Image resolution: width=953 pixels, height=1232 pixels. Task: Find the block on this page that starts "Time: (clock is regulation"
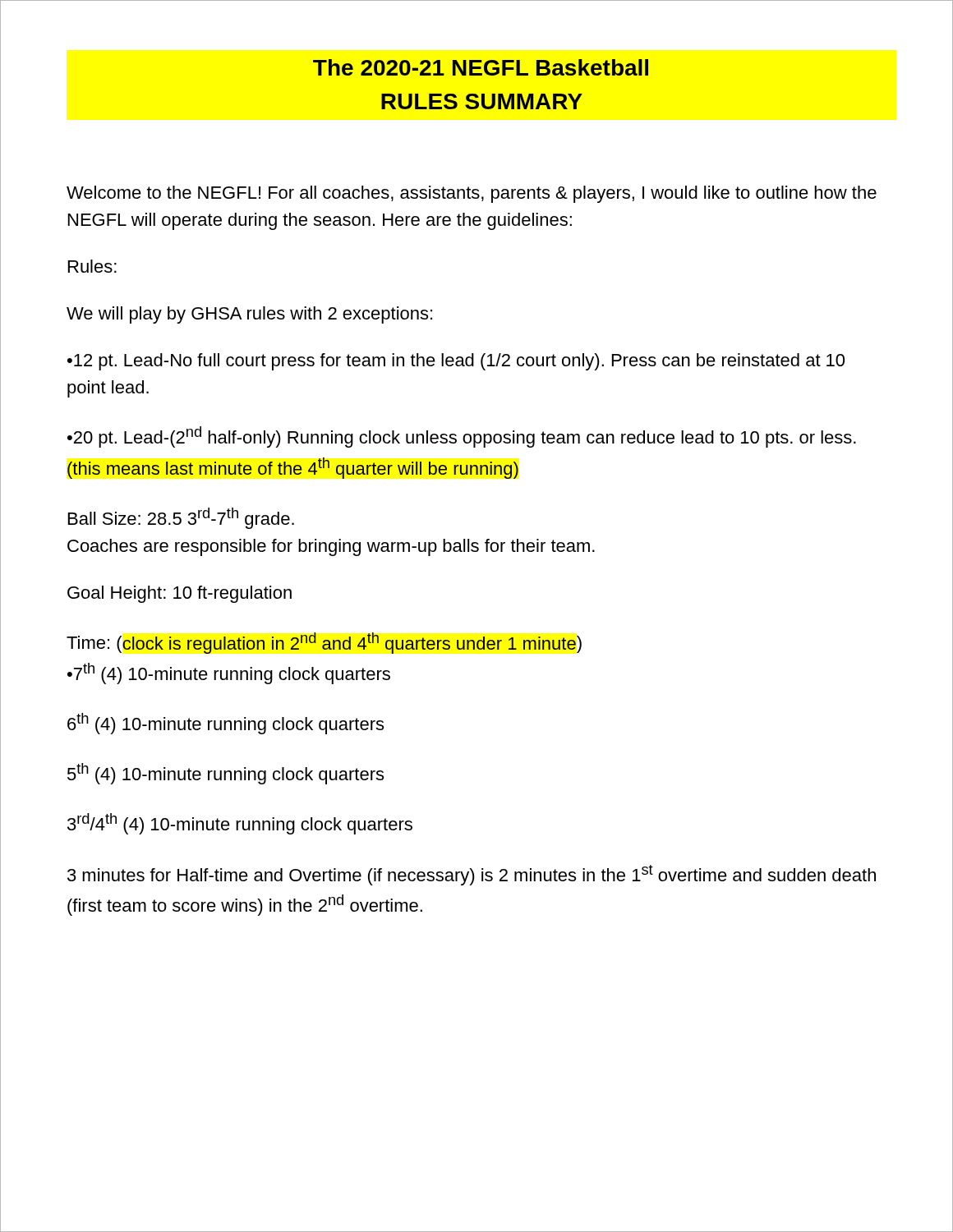[324, 656]
